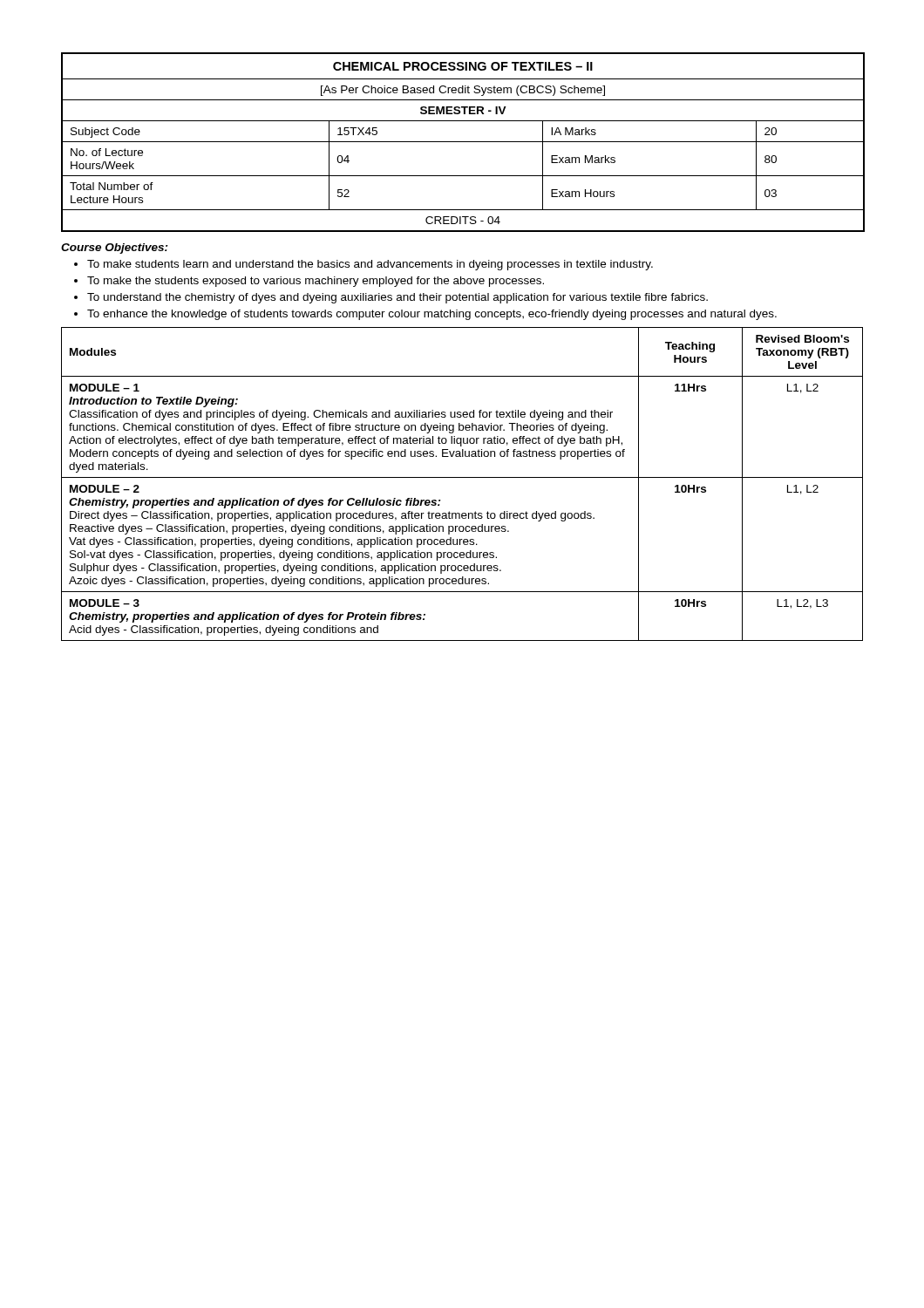Select the block starting "To understand the chemistry of dyes and dyeing"

tap(398, 297)
